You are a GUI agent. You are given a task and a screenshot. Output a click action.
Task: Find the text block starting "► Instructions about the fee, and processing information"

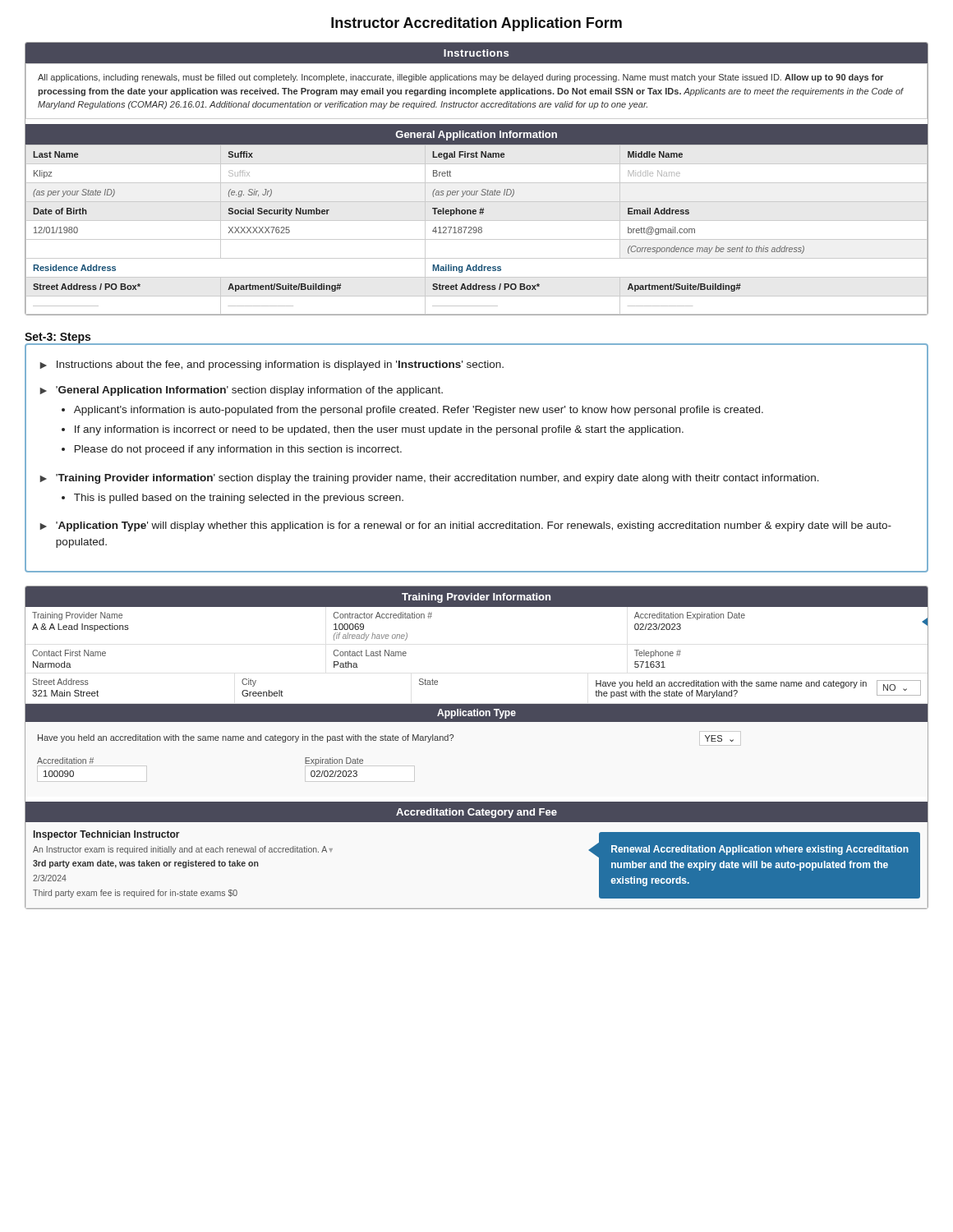point(475,365)
